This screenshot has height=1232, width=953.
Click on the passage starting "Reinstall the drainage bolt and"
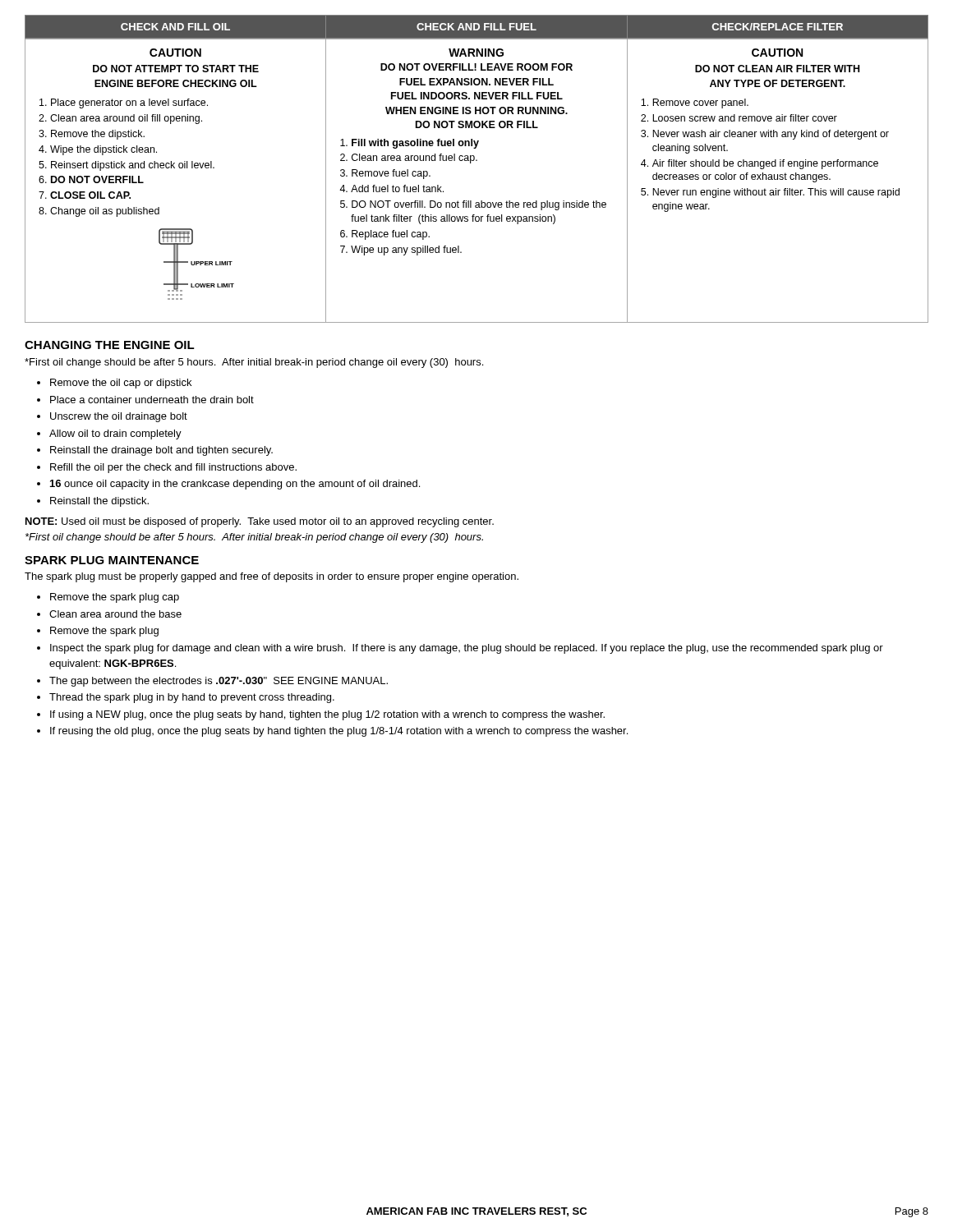click(x=161, y=451)
